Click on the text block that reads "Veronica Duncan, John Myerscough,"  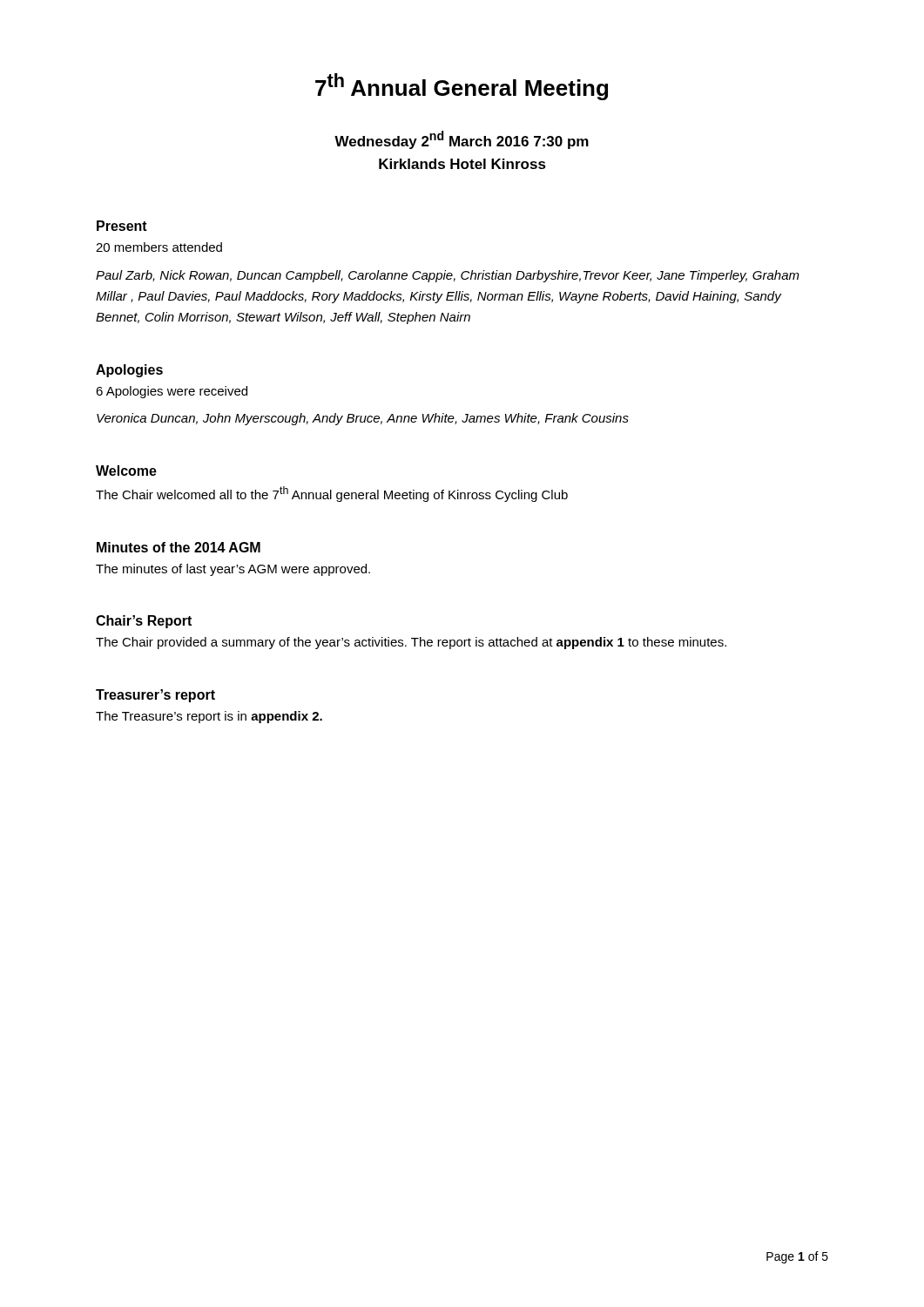(462, 419)
